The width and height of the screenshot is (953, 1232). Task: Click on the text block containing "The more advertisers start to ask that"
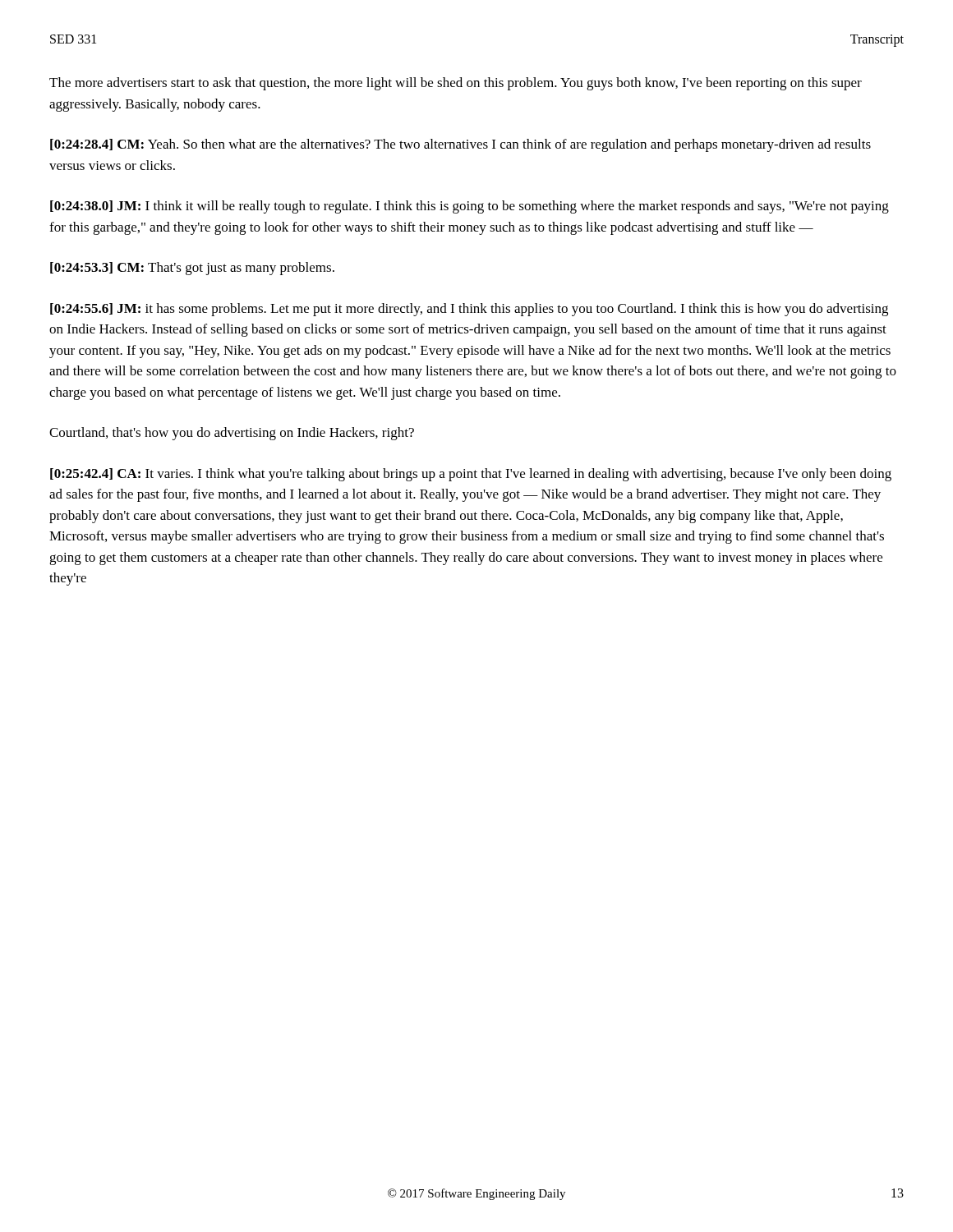coord(476,93)
